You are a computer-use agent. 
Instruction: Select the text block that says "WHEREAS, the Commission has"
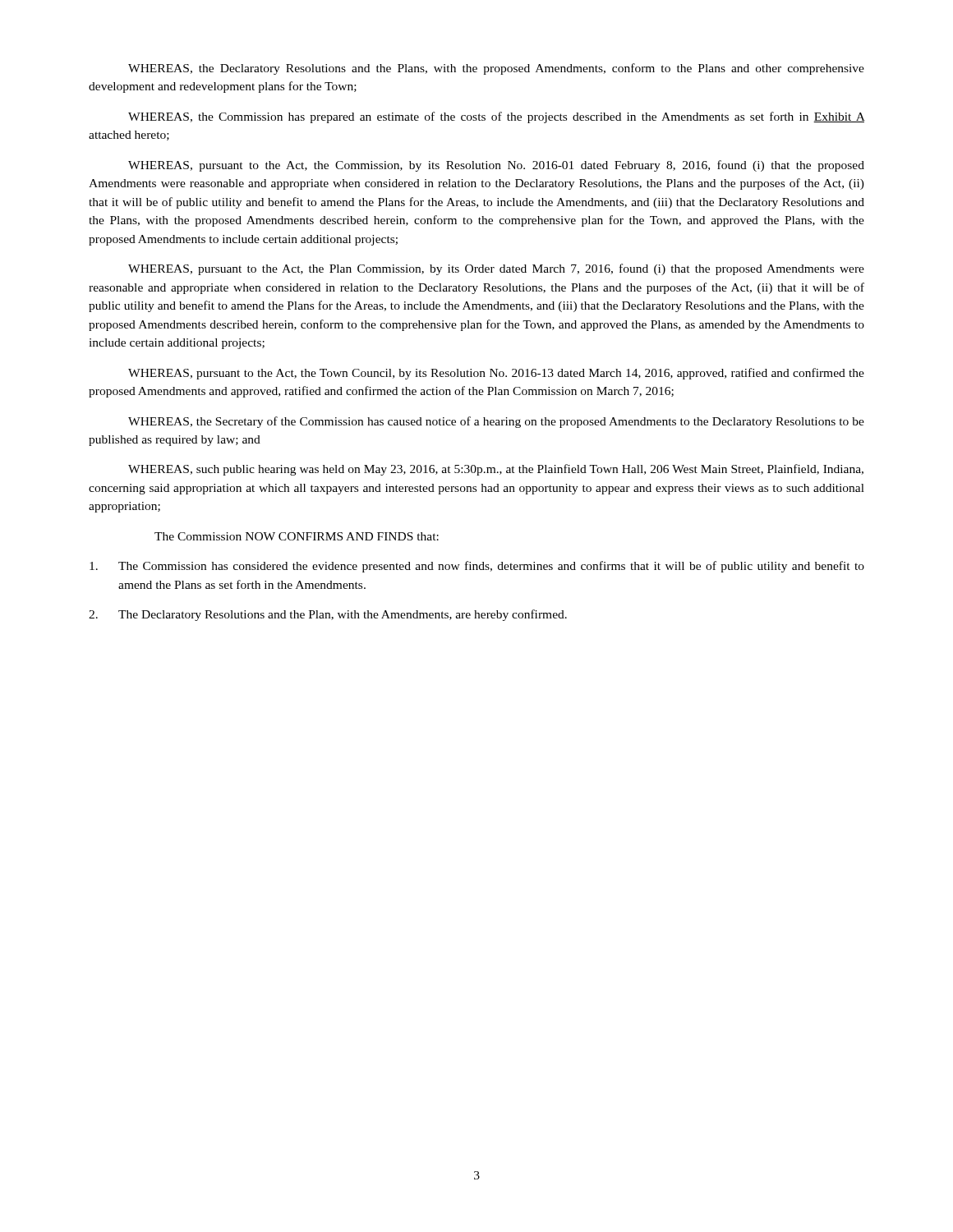476,126
